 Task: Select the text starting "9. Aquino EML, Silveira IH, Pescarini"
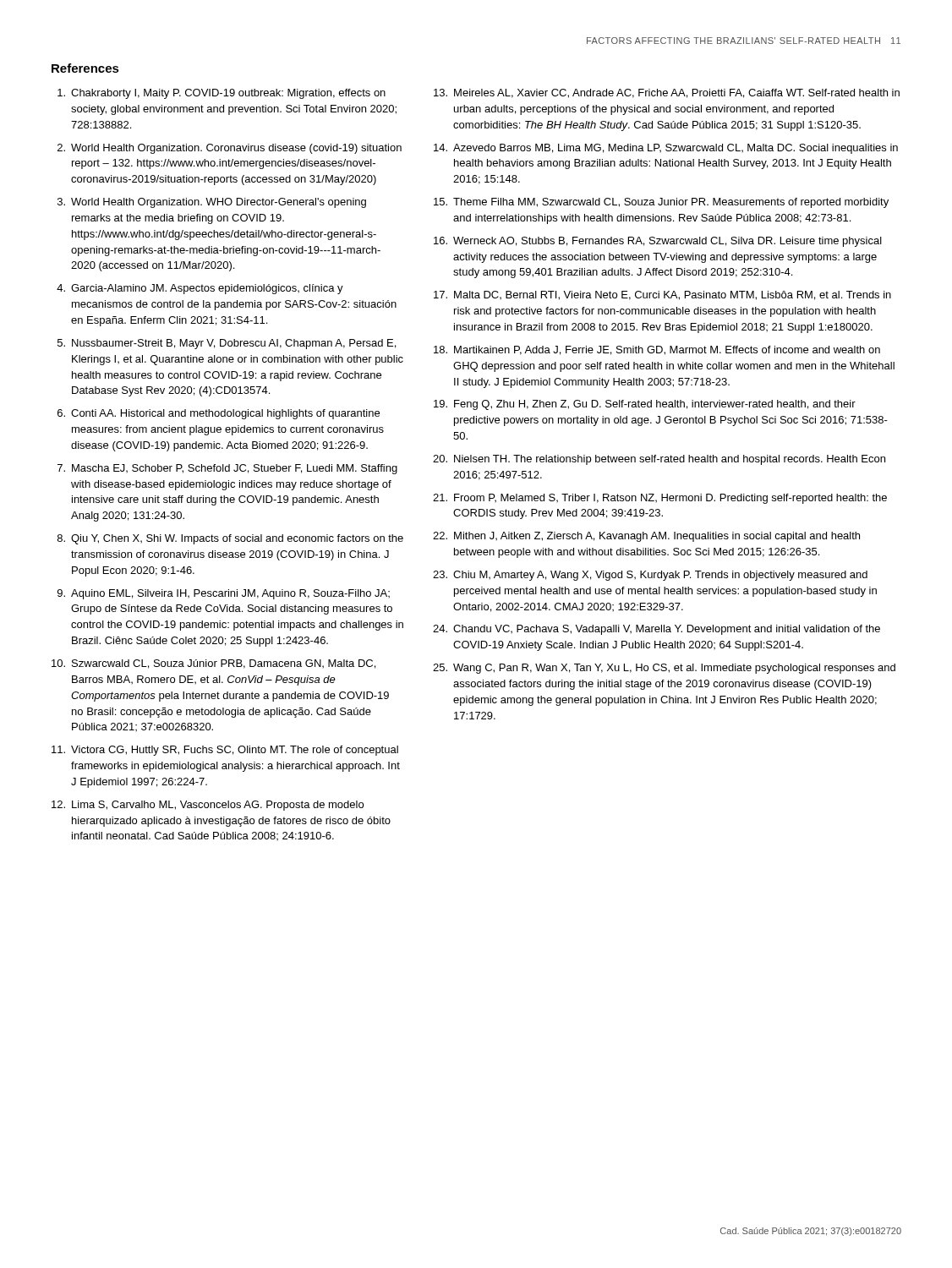tap(227, 617)
